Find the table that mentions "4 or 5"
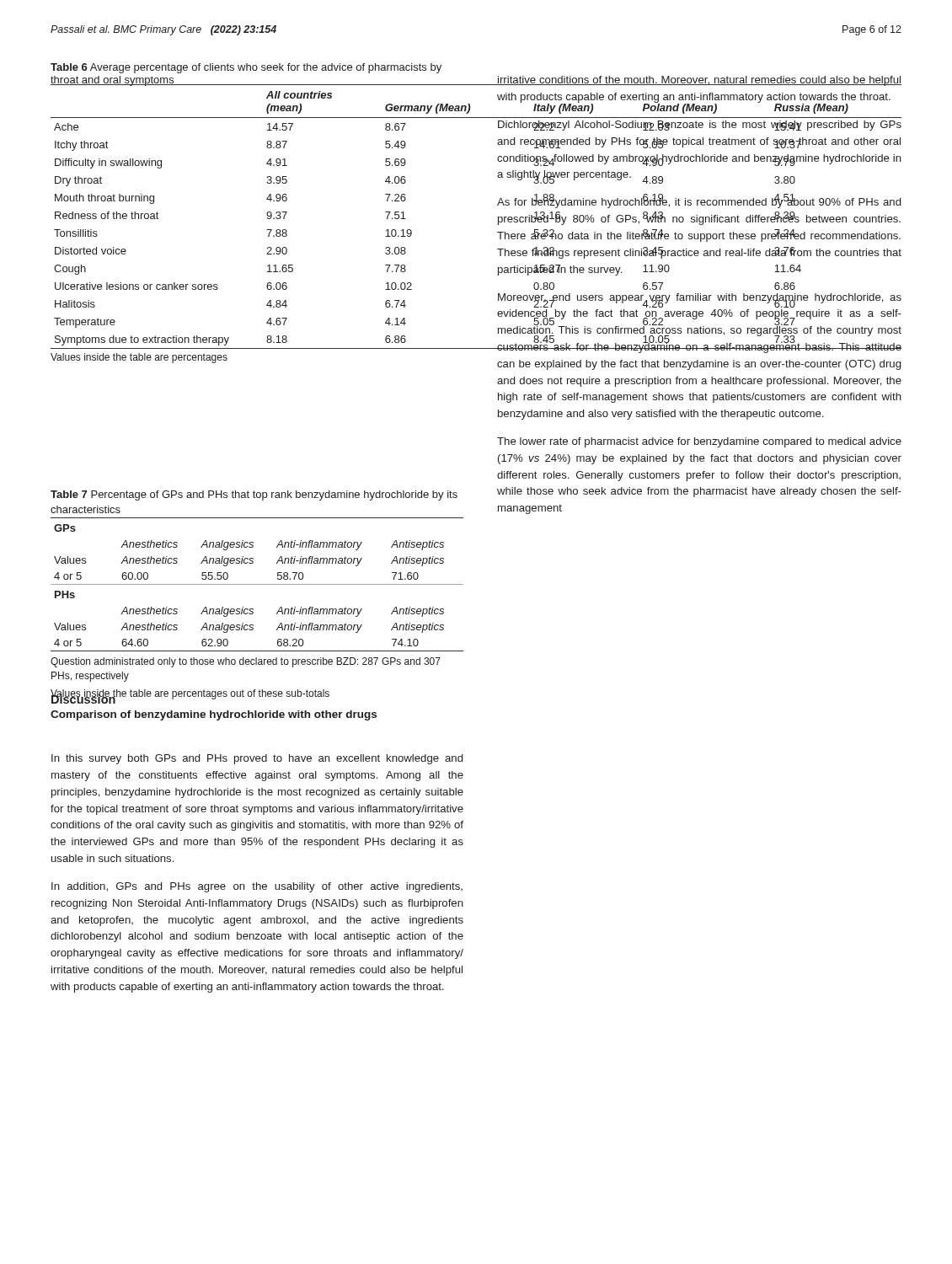This screenshot has width=952, height=1264. click(x=257, y=609)
